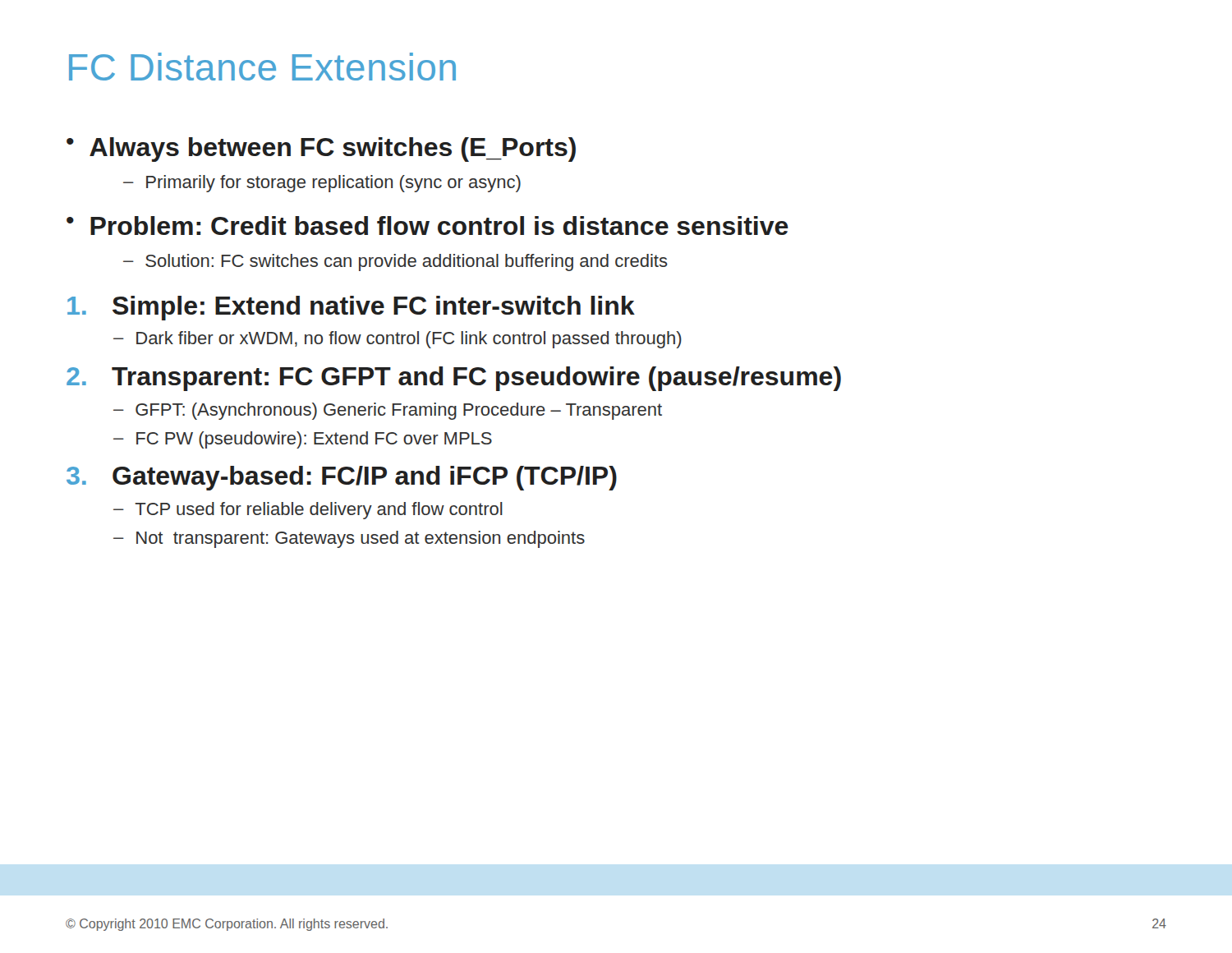The image size is (1232, 953).
Task: Locate the block of text that opens with "Simple: Extend native FC inter-switch link – Dark"
Action: point(616,320)
